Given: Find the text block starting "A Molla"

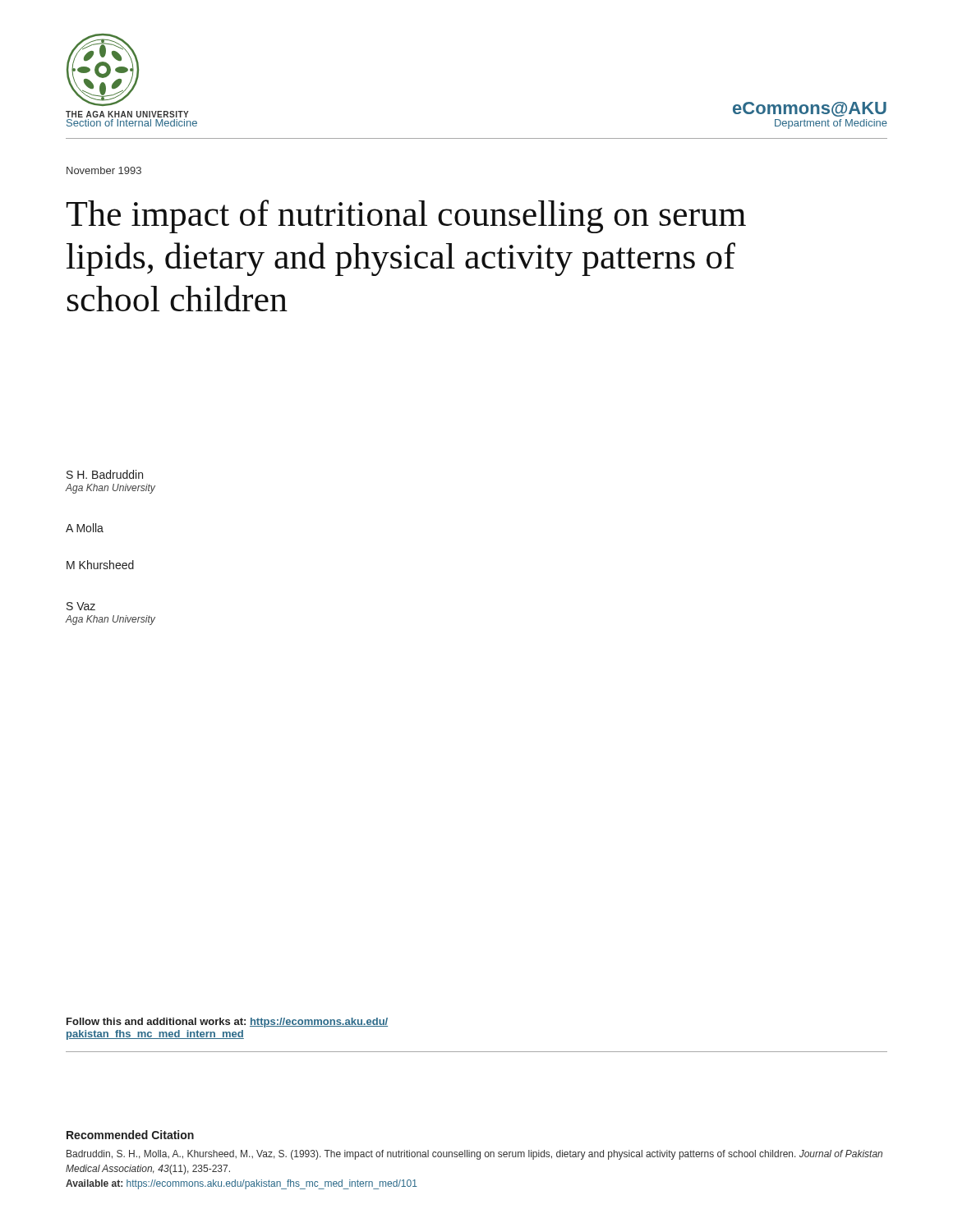Looking at the screenshot, I should pyautogui.click(x=85, y=528).
